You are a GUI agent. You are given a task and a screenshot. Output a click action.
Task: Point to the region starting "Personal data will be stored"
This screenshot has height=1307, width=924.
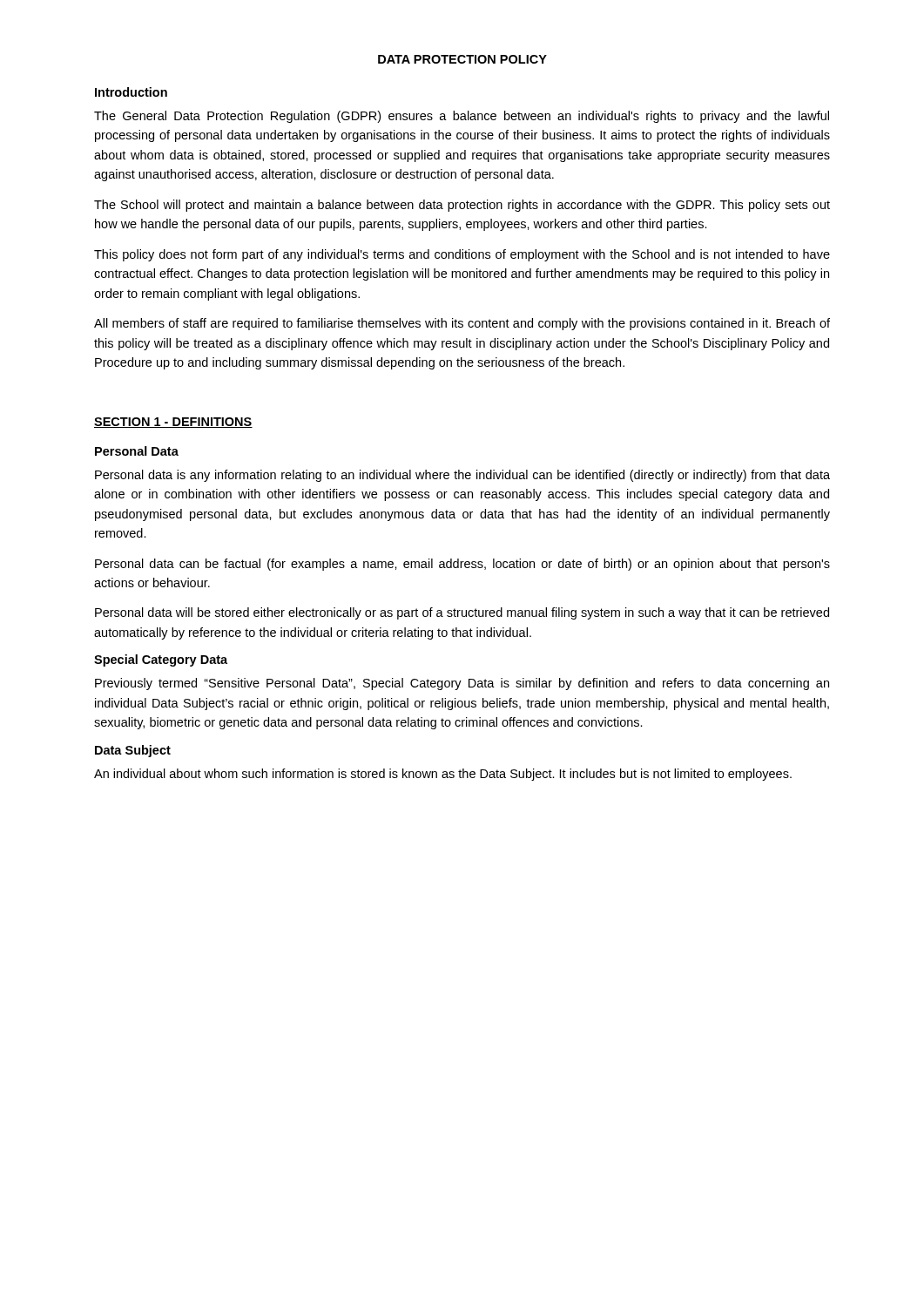(462, 623)
